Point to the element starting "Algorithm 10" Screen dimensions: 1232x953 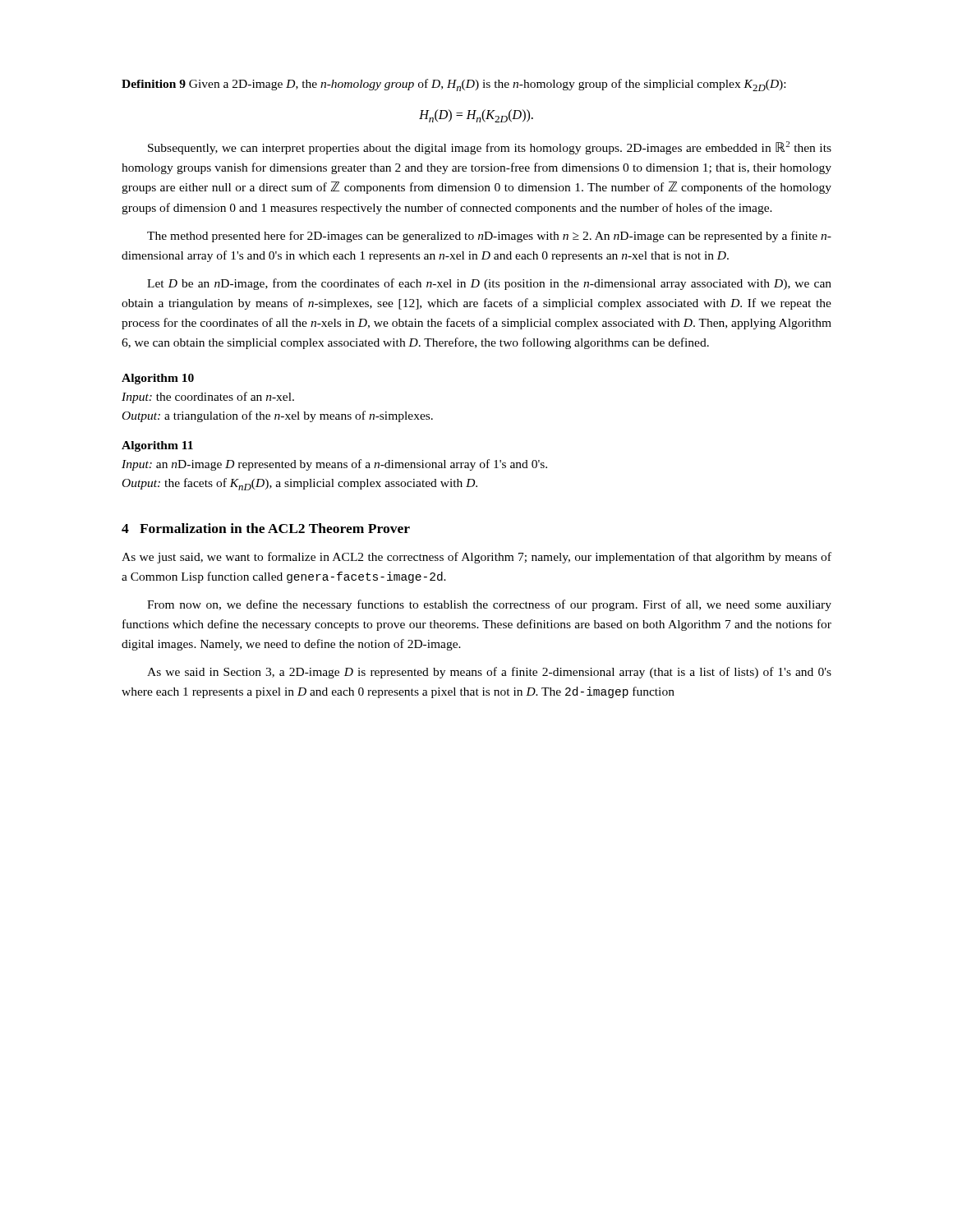(x=158, y=377)
